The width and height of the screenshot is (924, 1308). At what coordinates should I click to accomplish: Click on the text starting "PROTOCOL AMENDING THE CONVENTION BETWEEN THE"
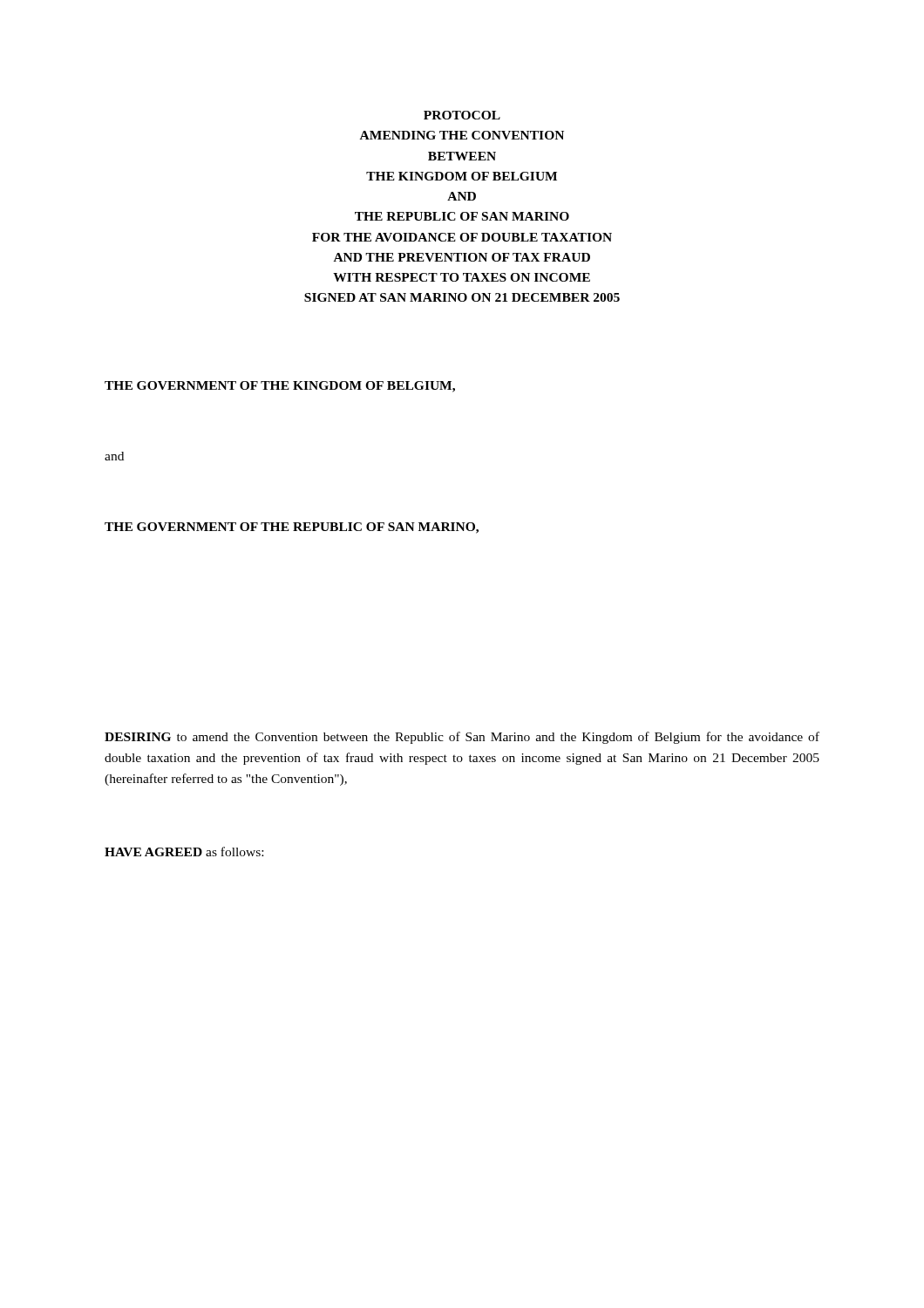[x=462, y=206]
